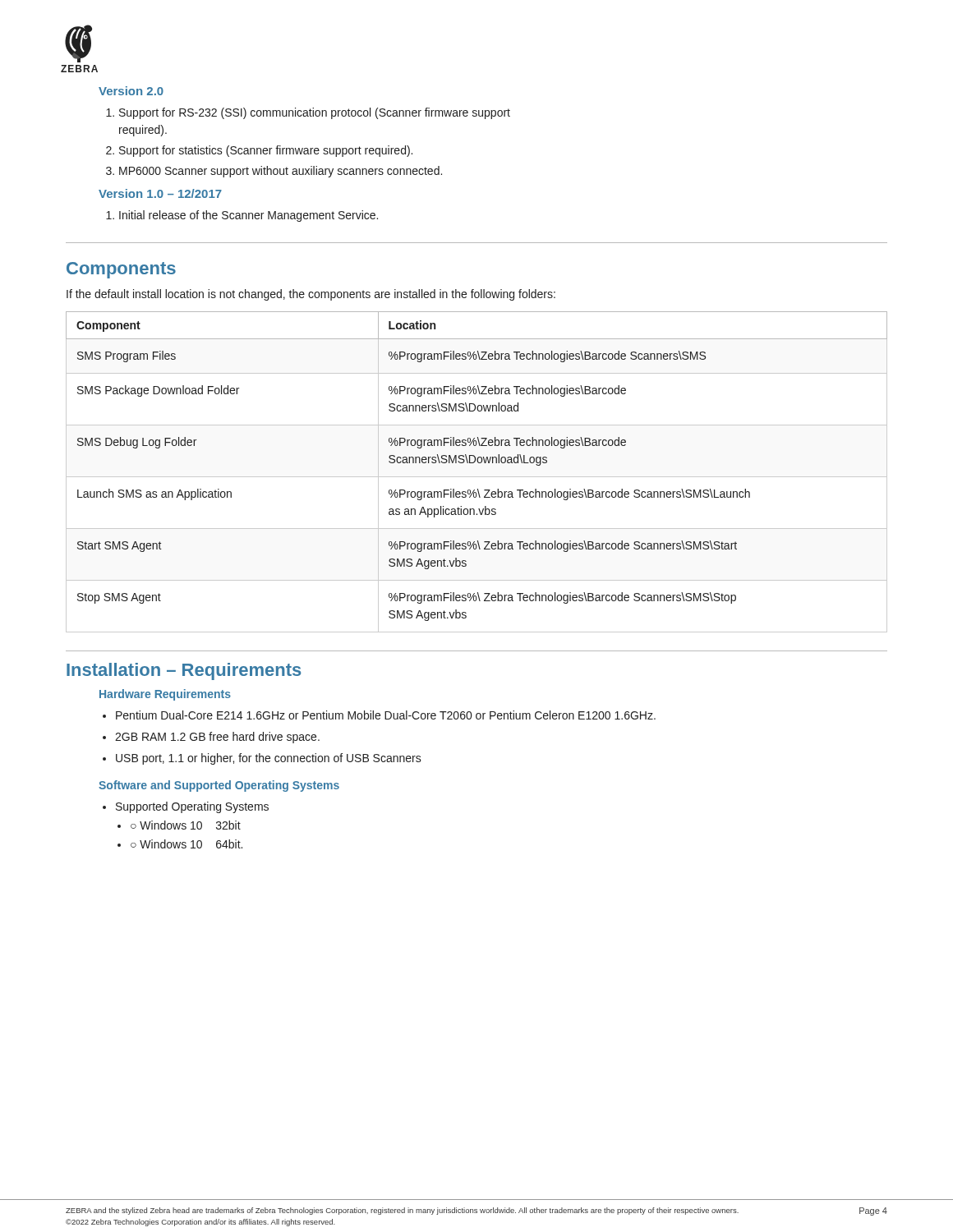Click the passage that begins "Supported Operating Systems Windows 10 32bit Windows 10"

click(x=192, y=807)
